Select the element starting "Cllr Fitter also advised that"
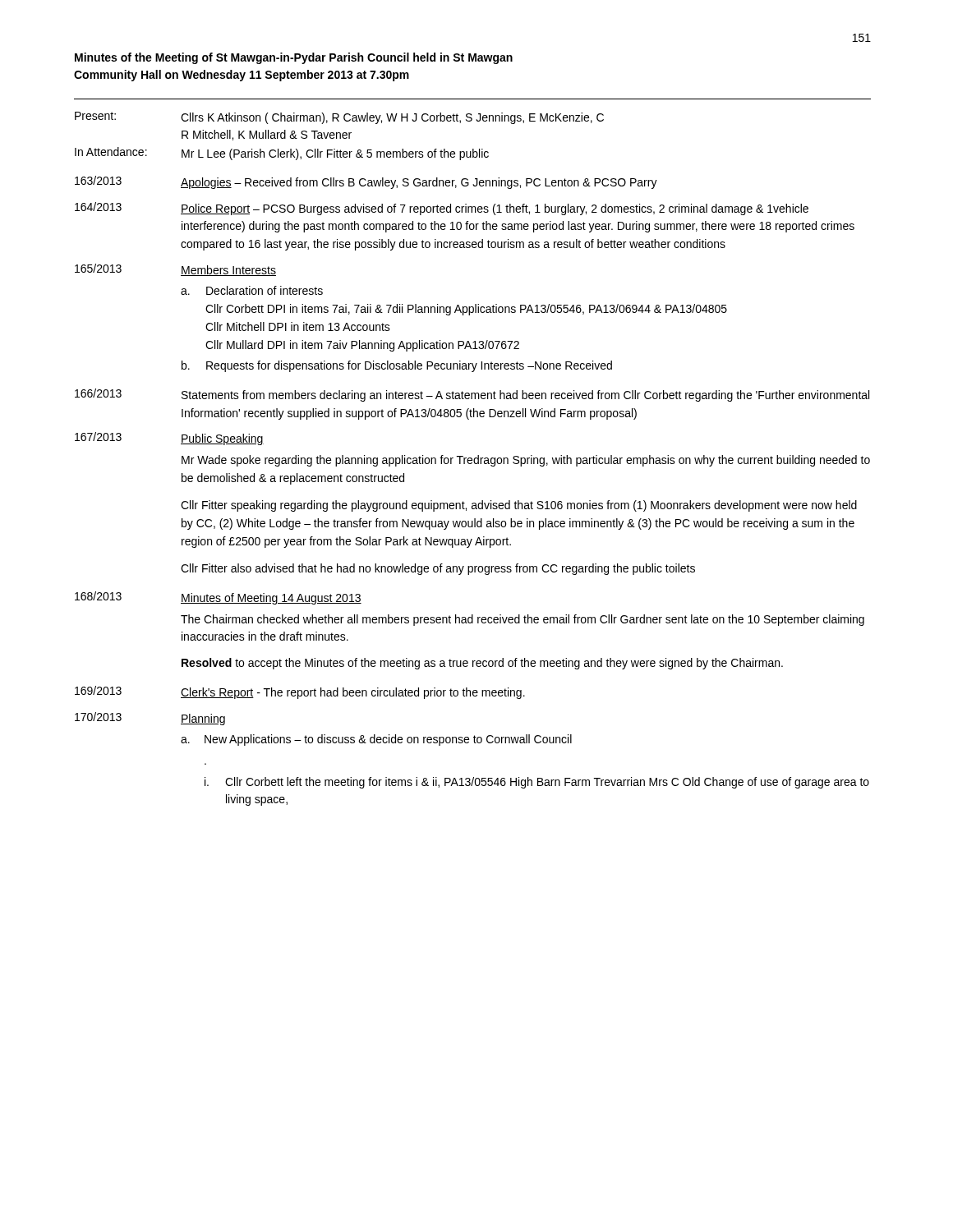The image size is (953, 1232). click(x=438, y=569)
